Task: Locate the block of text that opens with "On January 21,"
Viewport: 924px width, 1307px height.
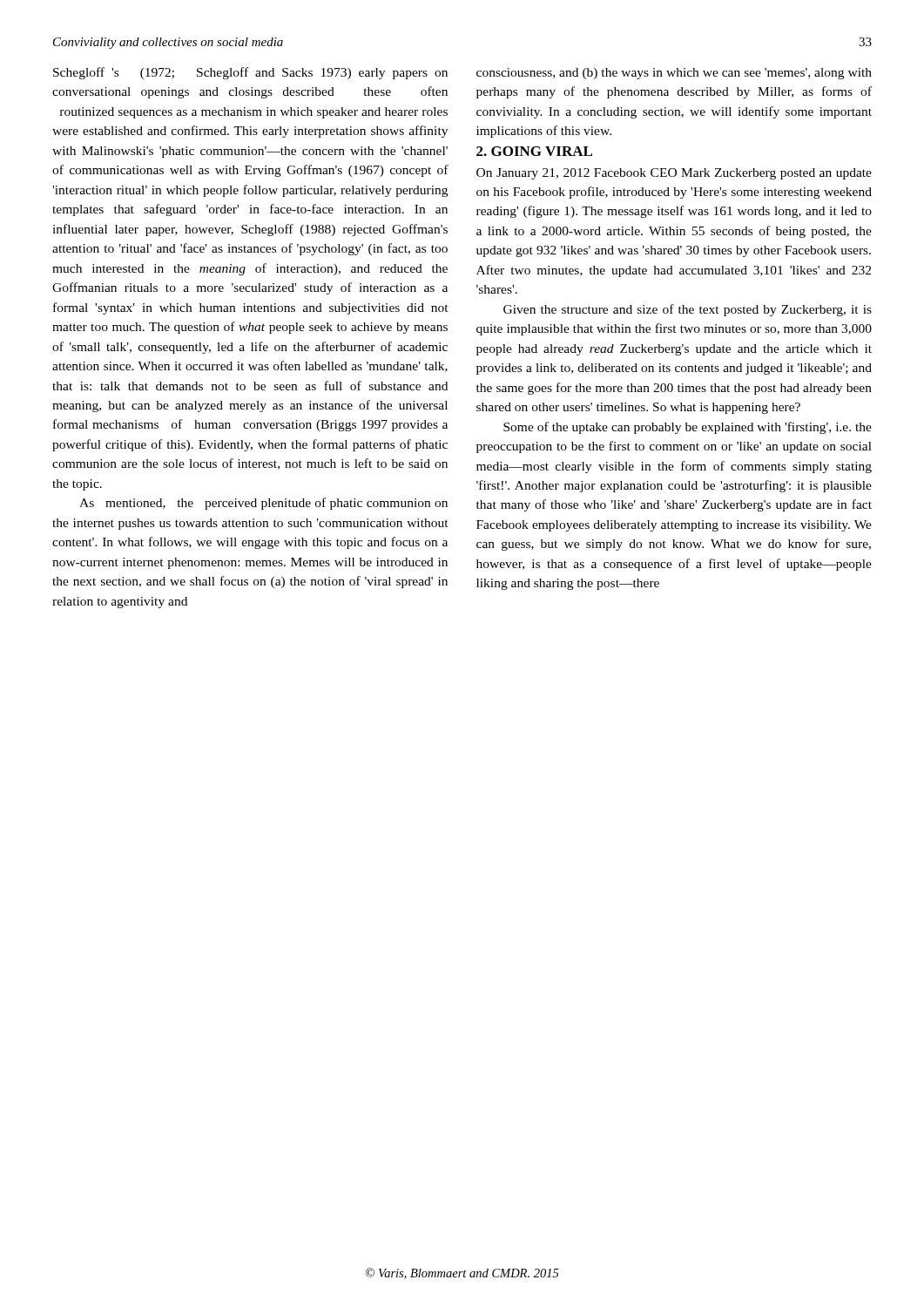Action: click(x=674, y=231)
